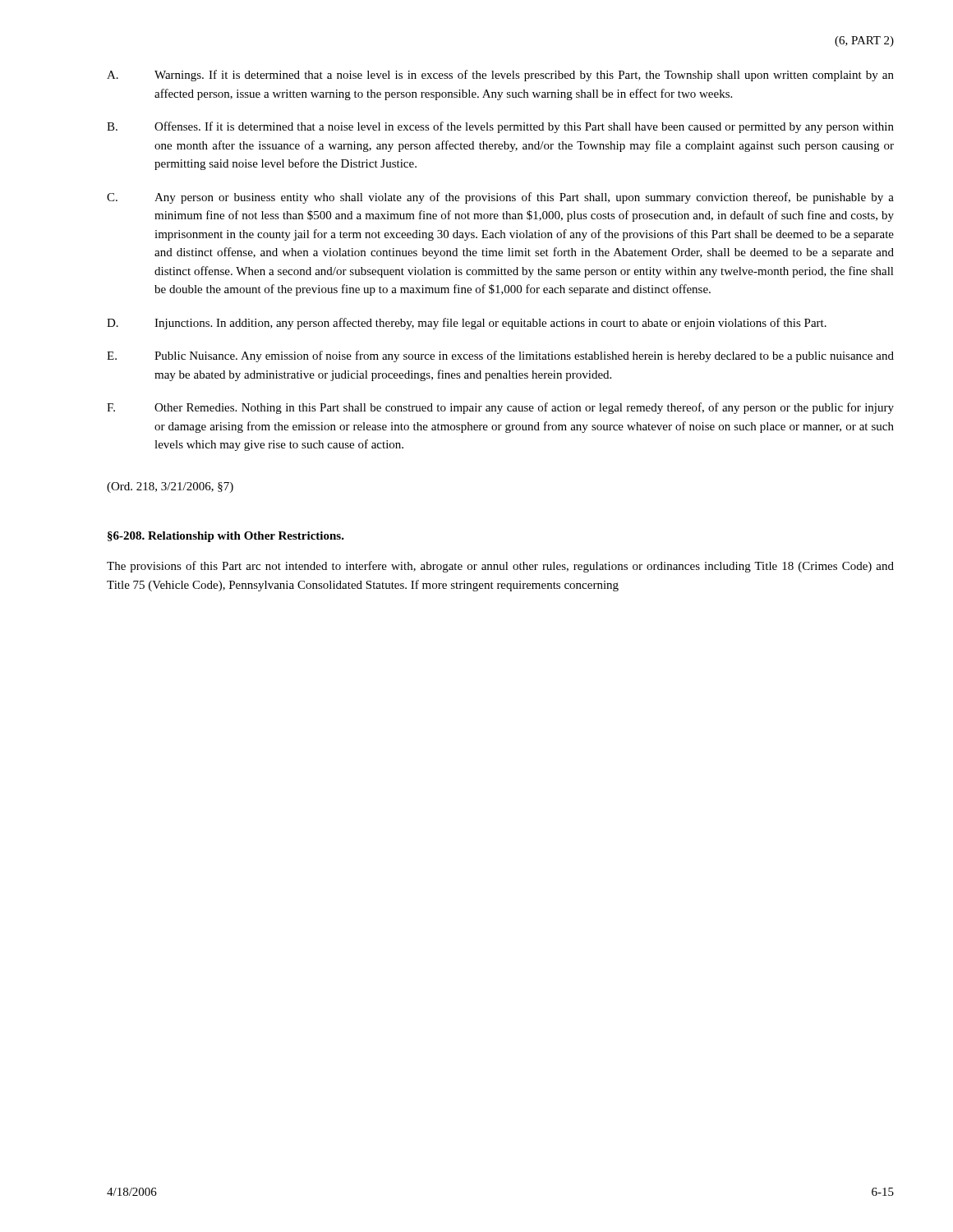Locate the region starting "C. Any person"
The image size is (953, 1232).
point(500,243)
